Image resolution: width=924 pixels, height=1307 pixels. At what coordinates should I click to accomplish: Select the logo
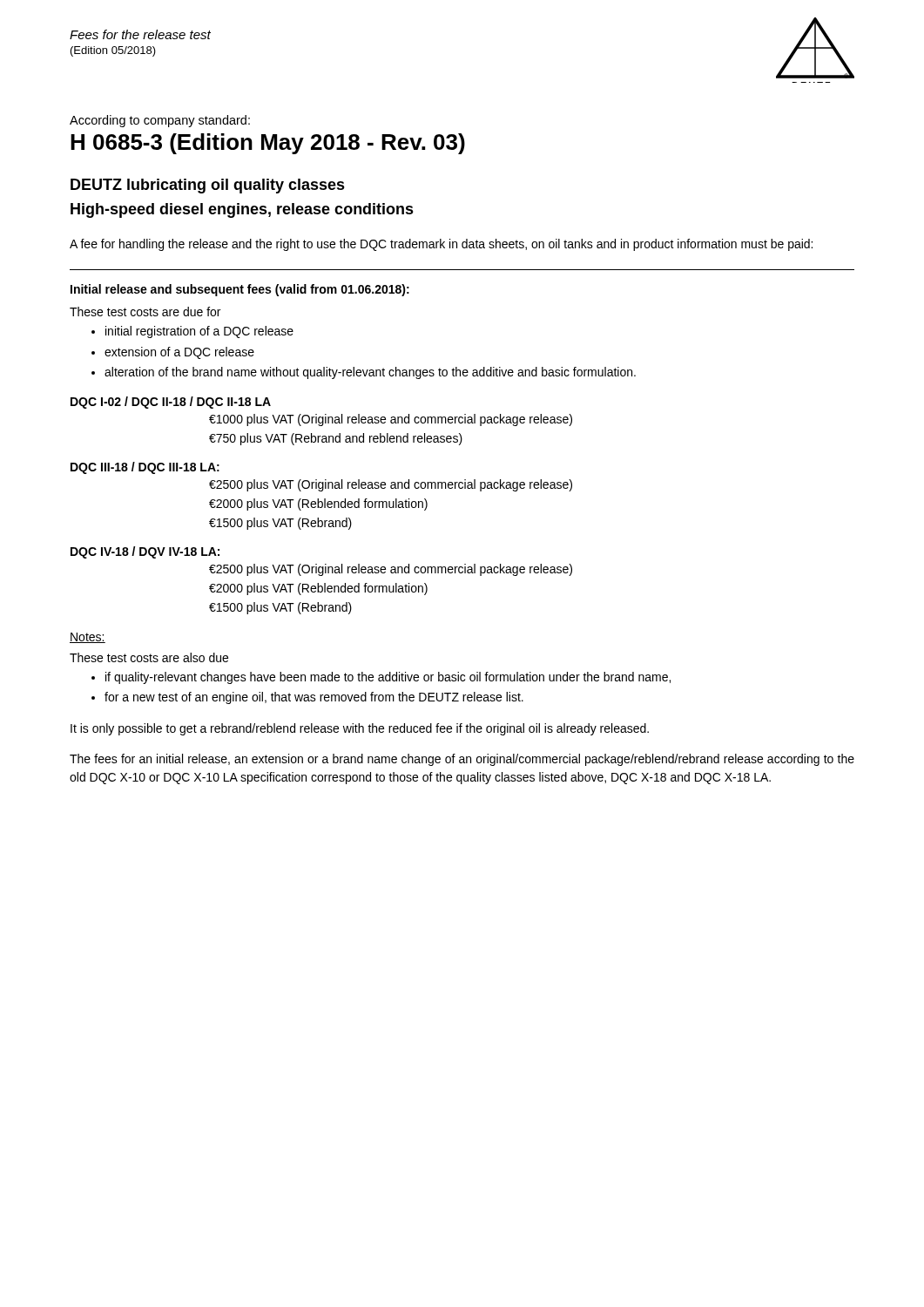coord(815,51)
